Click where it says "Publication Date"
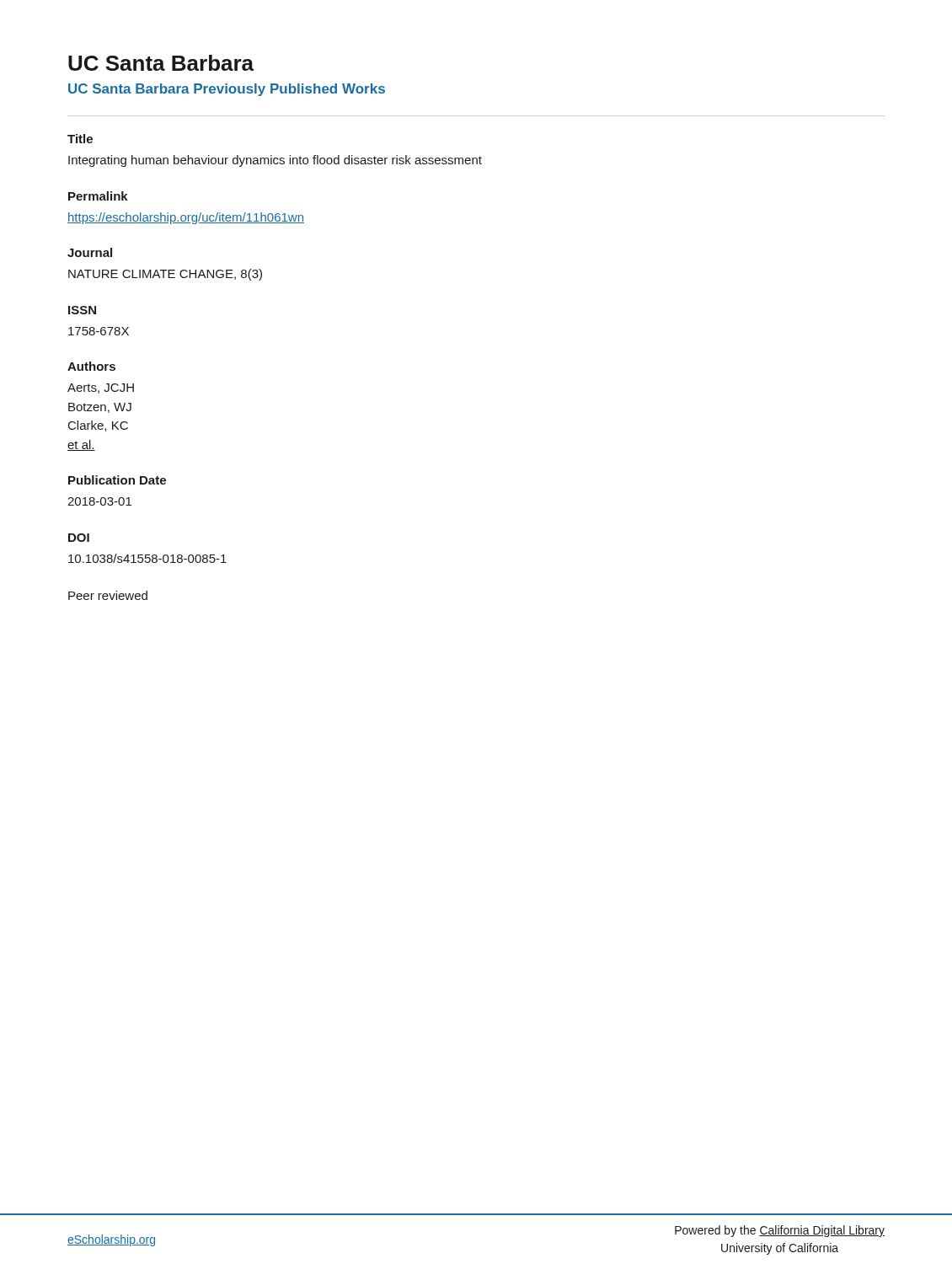 (x=117, y=480)
